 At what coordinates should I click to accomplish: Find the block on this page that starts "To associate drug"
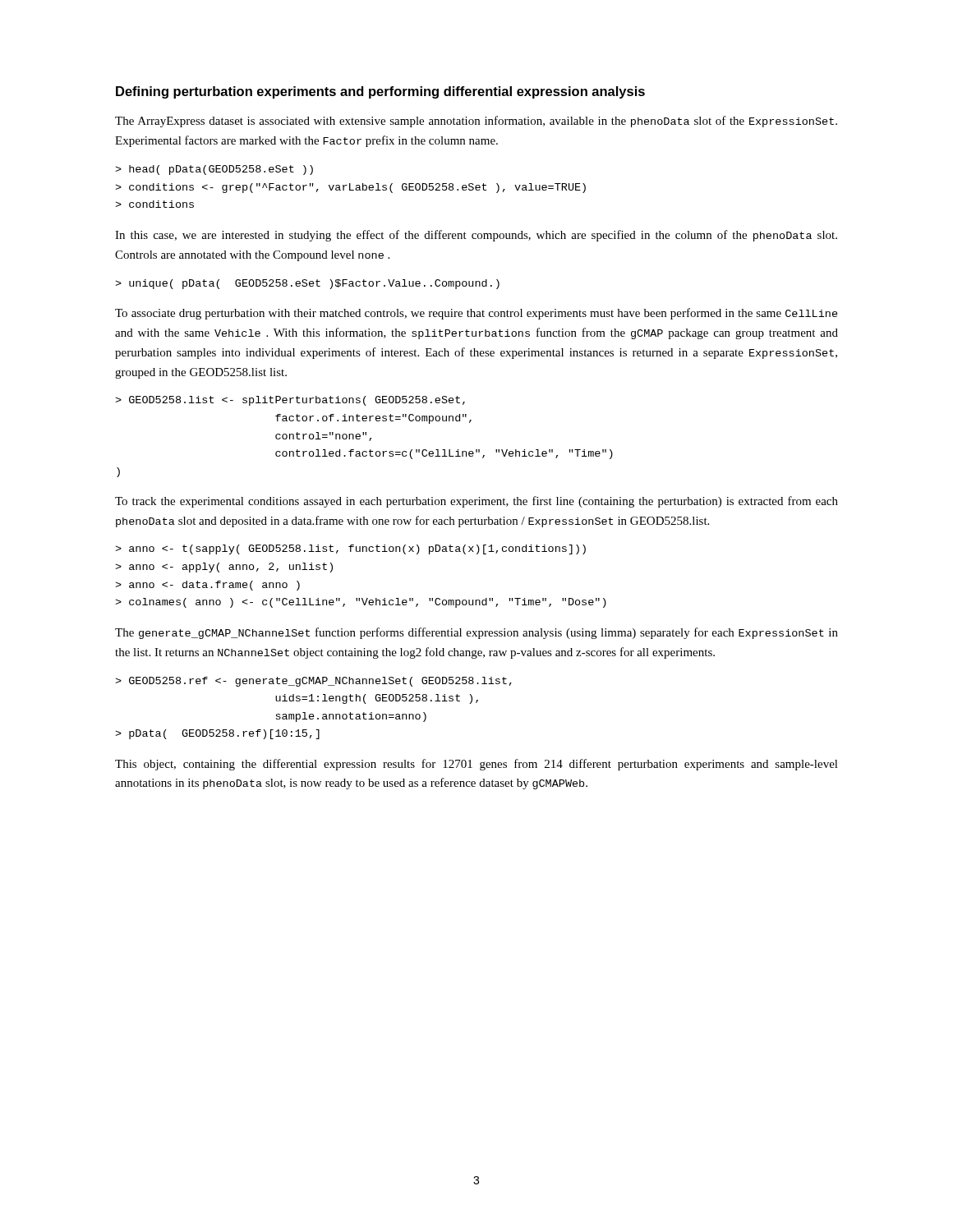pos(476,343)
